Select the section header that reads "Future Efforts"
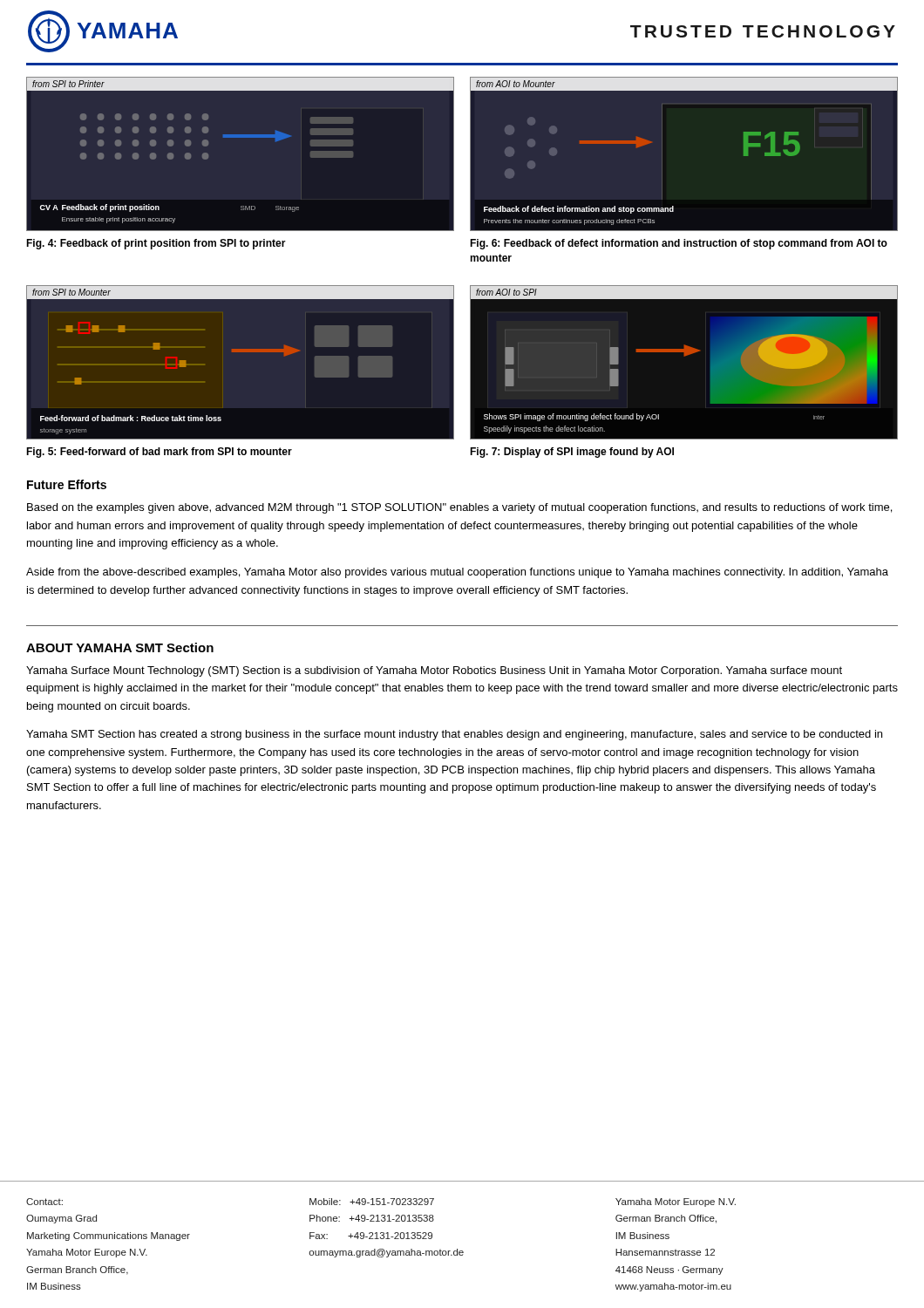Screen dimensions: 1308x924 coord(66,485)
